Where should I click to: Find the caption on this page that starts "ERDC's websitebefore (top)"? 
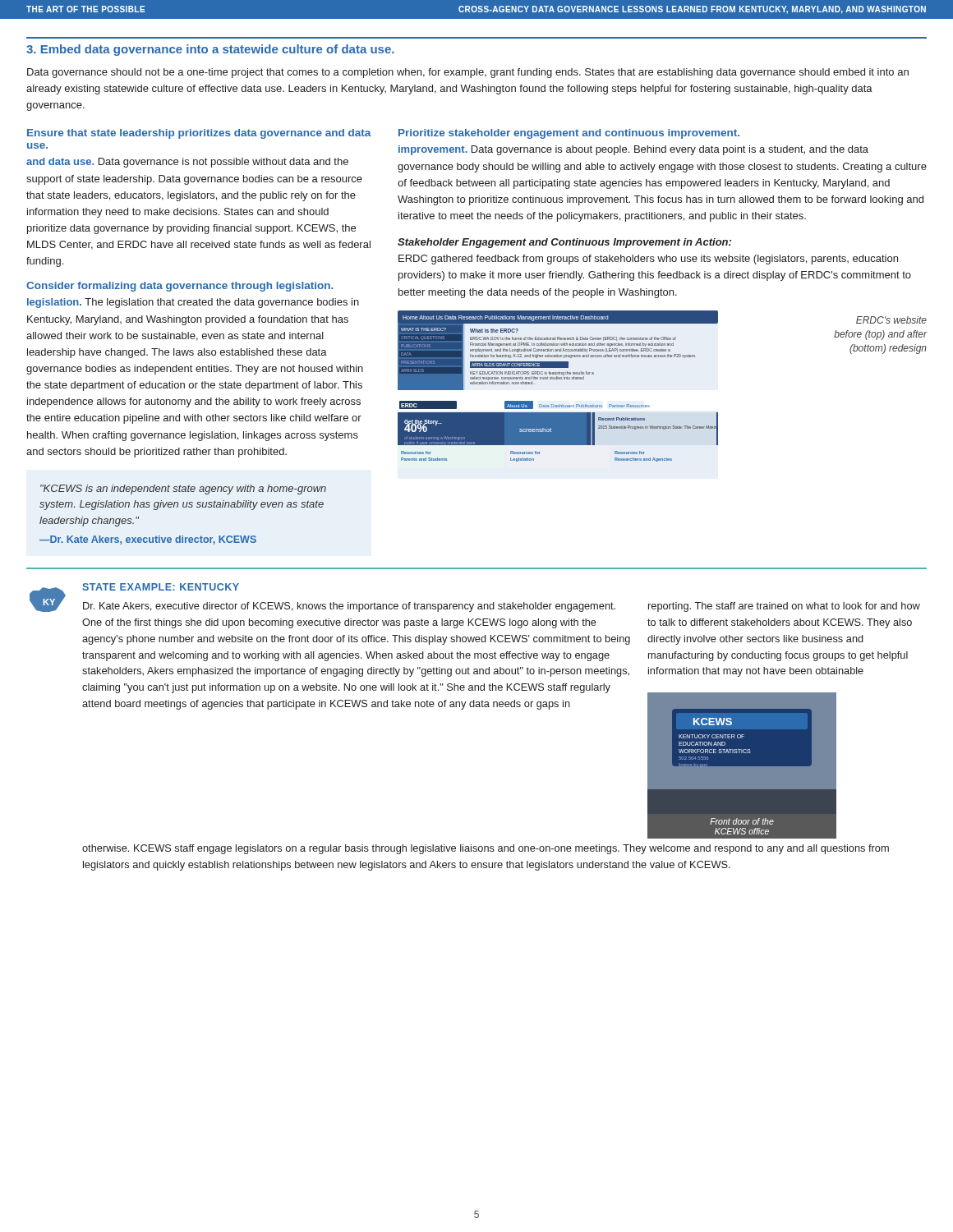pos(880,334)
